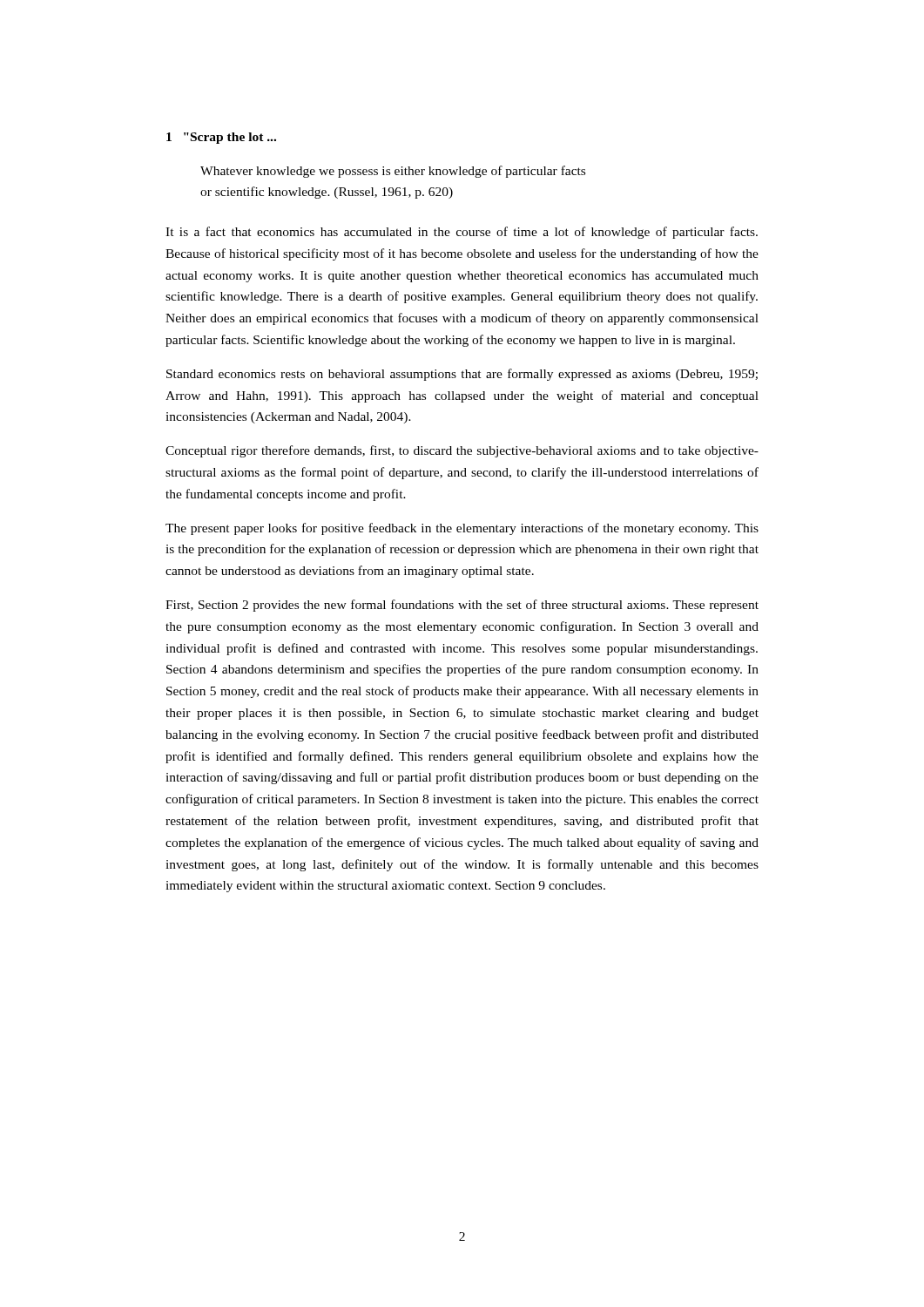Screen dimensions: 1307x924
Task: Select the section header
Action: 221,136
